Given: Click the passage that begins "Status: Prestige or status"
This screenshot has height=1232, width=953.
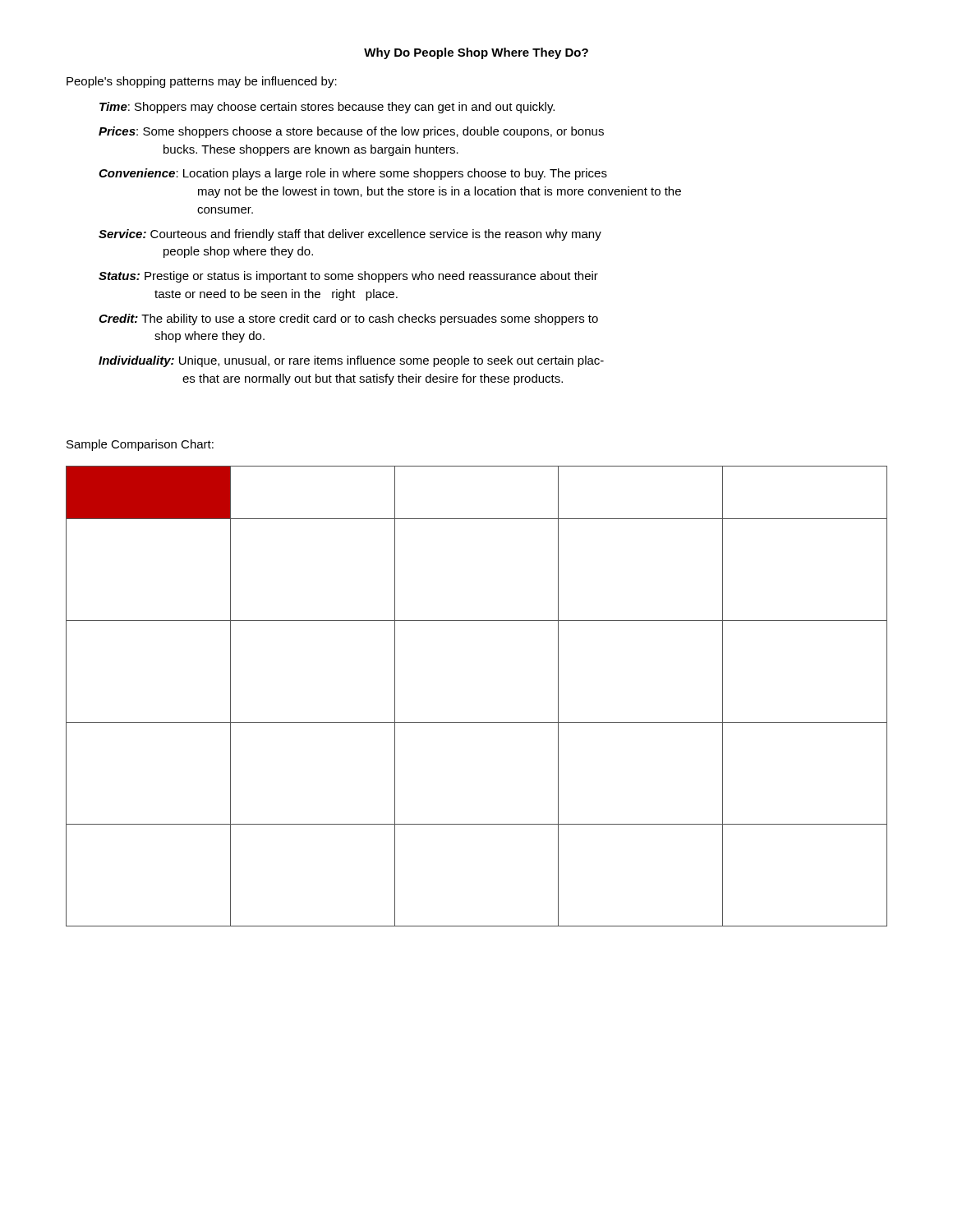Looking at the screenshot, I should tap(348, 284).
